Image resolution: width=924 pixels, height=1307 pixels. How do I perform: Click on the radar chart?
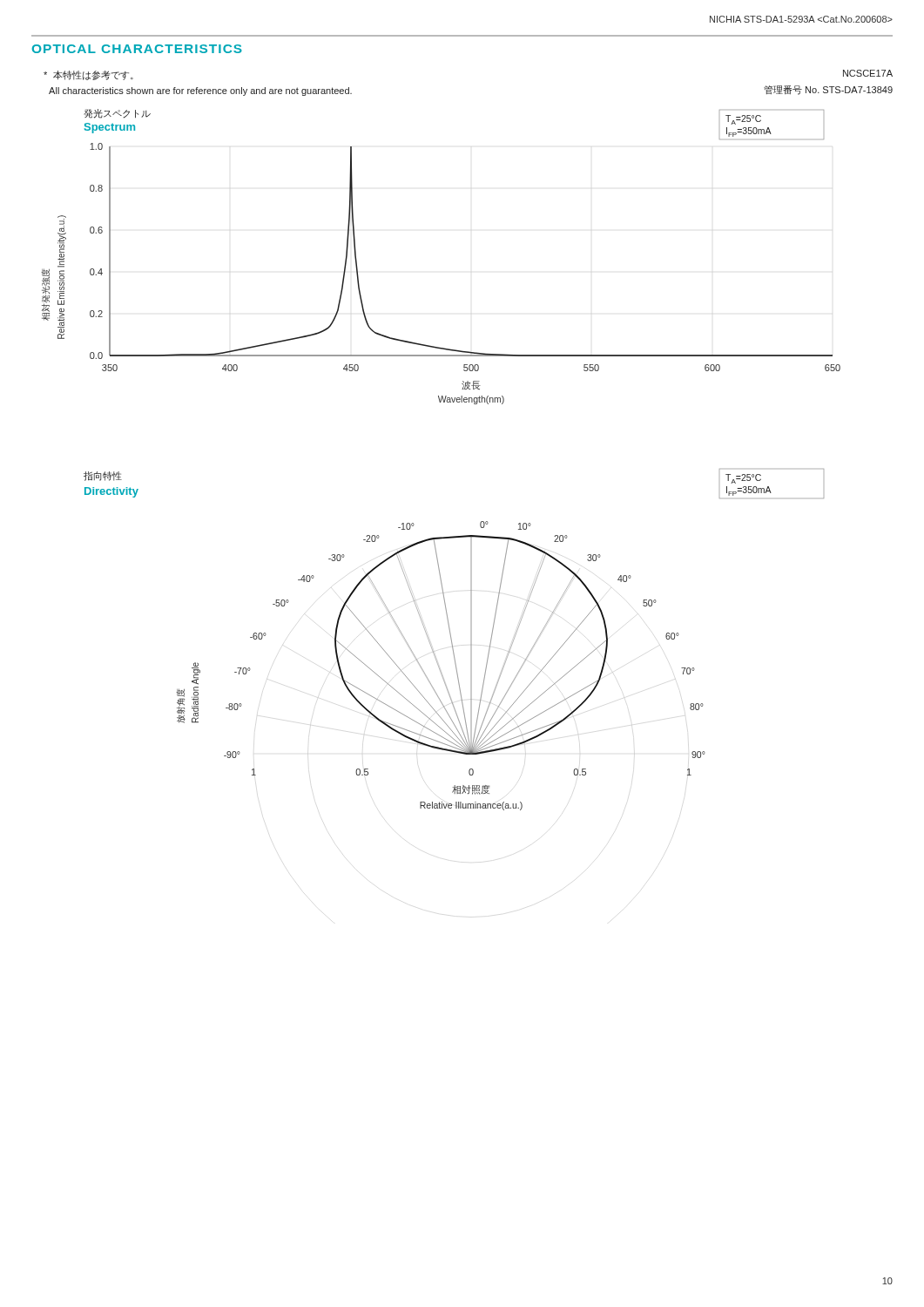(x=462, y=693)
